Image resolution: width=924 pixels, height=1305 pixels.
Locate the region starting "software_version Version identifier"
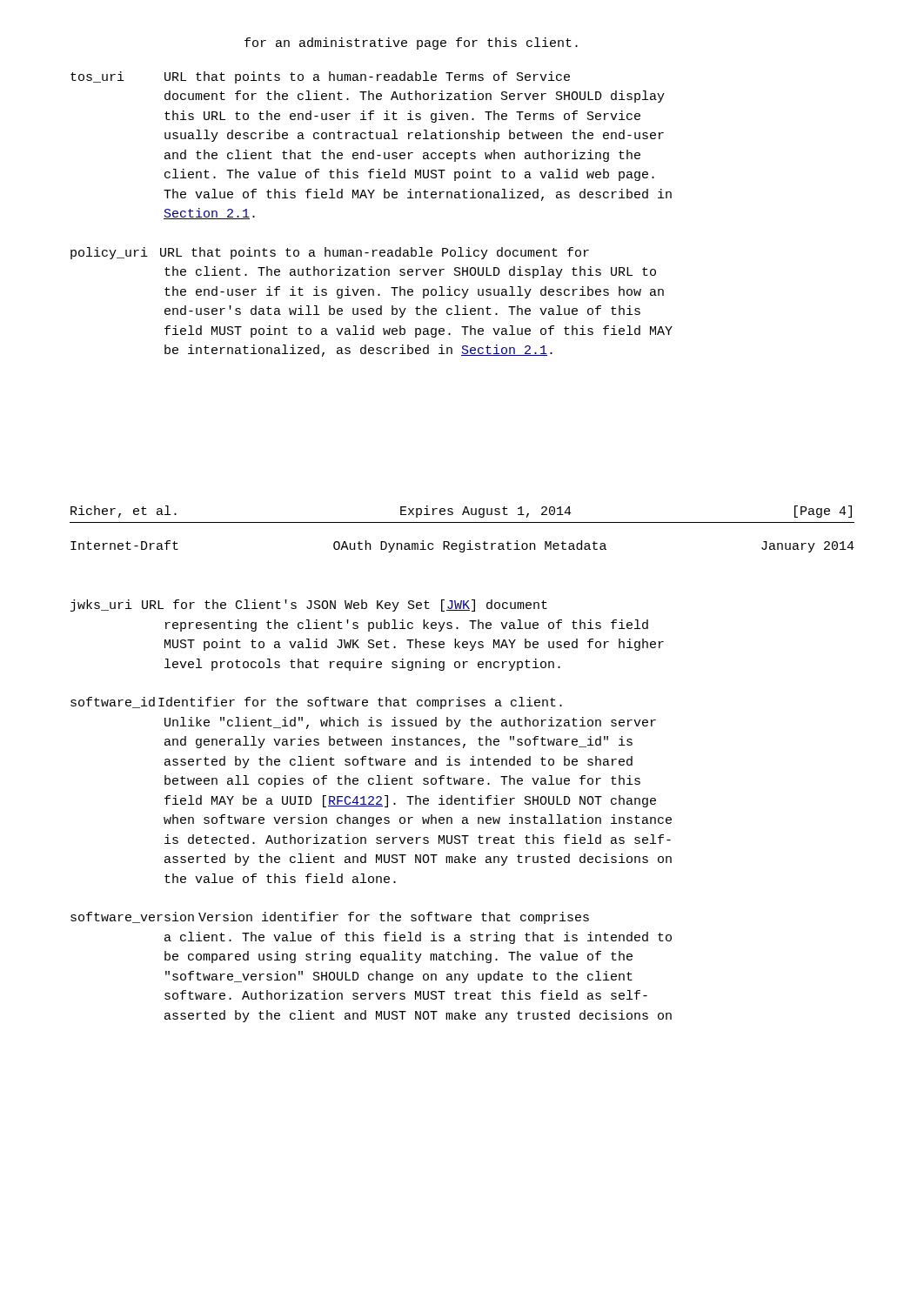[x=462, y=968]
